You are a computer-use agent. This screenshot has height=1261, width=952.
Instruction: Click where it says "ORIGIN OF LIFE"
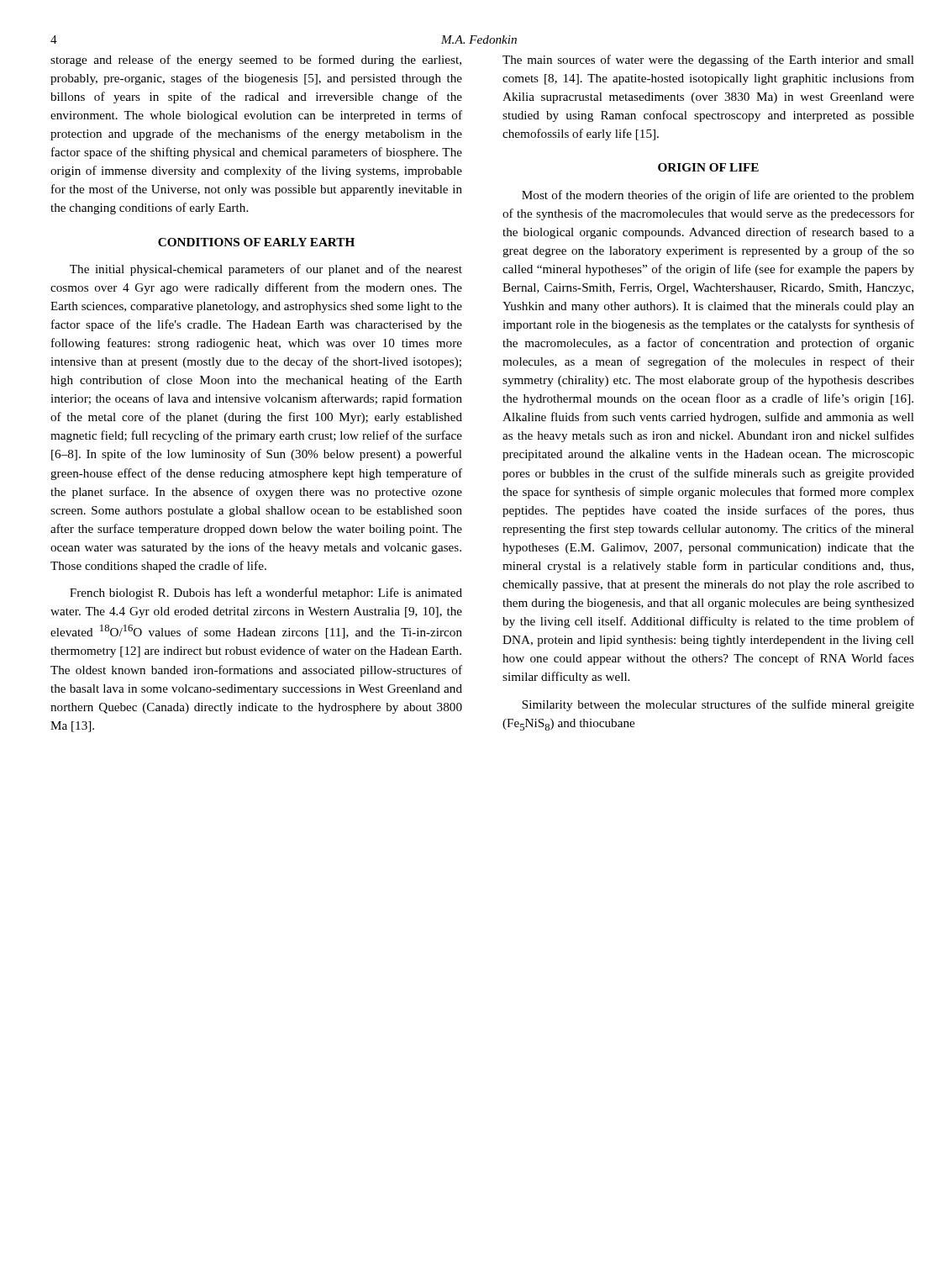[x=708, y=167]
